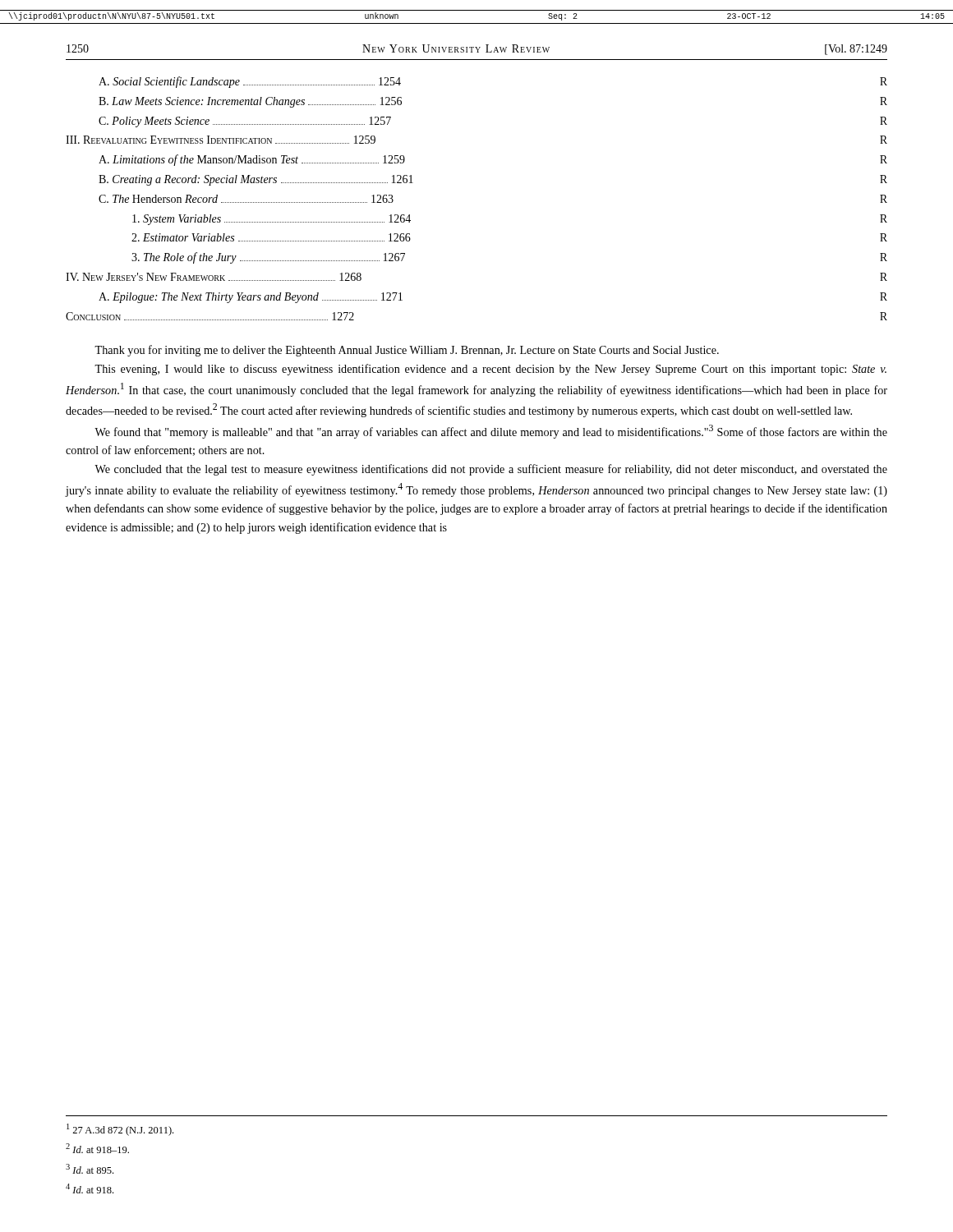Navigate to the text starting "Thank you for inviting me"
Screen dimensions: 1232x953
(x=476, y=351)
